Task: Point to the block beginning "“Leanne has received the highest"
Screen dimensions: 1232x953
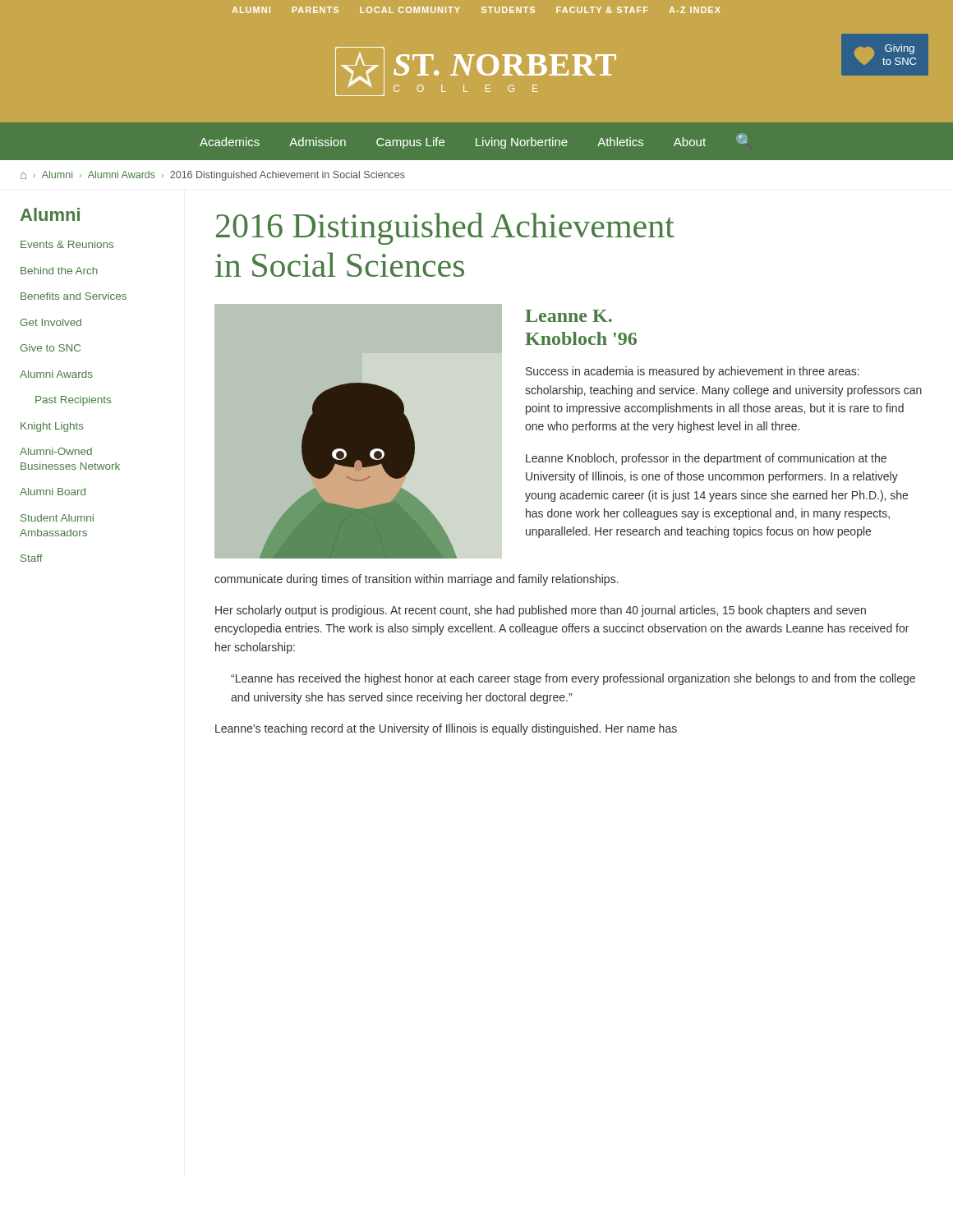Action: (x=573, y=688)
